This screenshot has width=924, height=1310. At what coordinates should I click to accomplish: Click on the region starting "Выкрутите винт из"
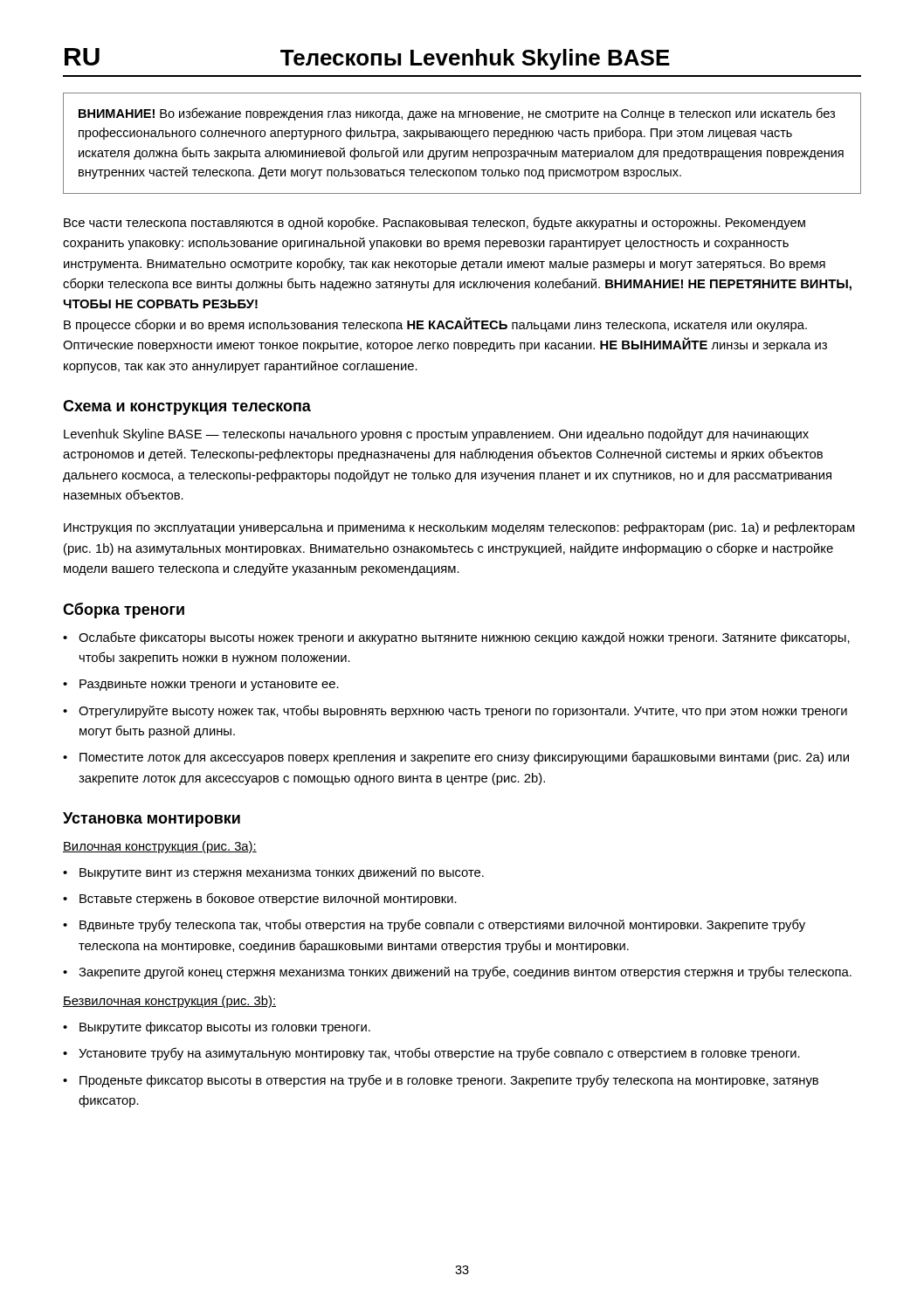point(282,872)
